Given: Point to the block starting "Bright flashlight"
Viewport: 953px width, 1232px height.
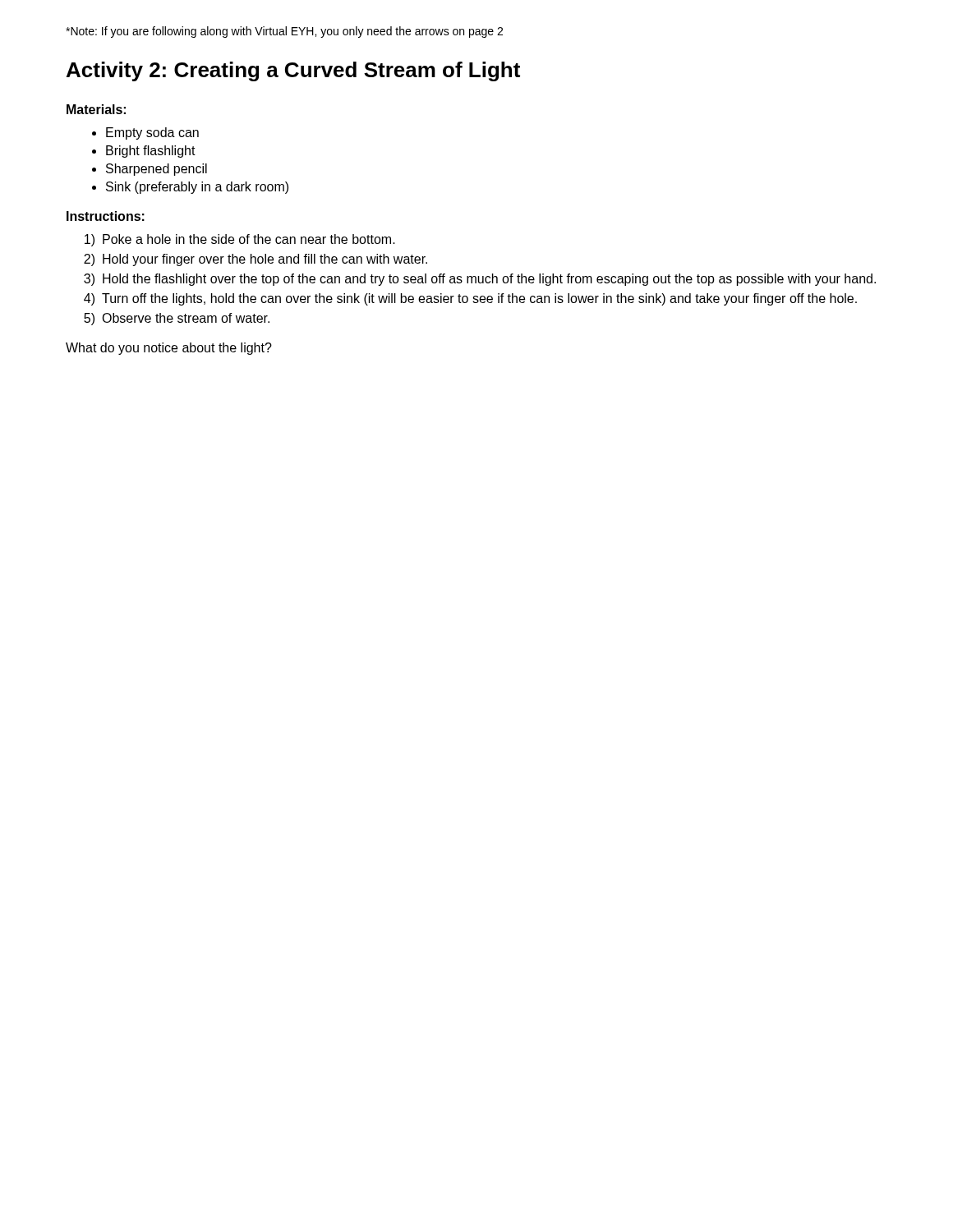Looking at the screenshot, I should point(150,151).
